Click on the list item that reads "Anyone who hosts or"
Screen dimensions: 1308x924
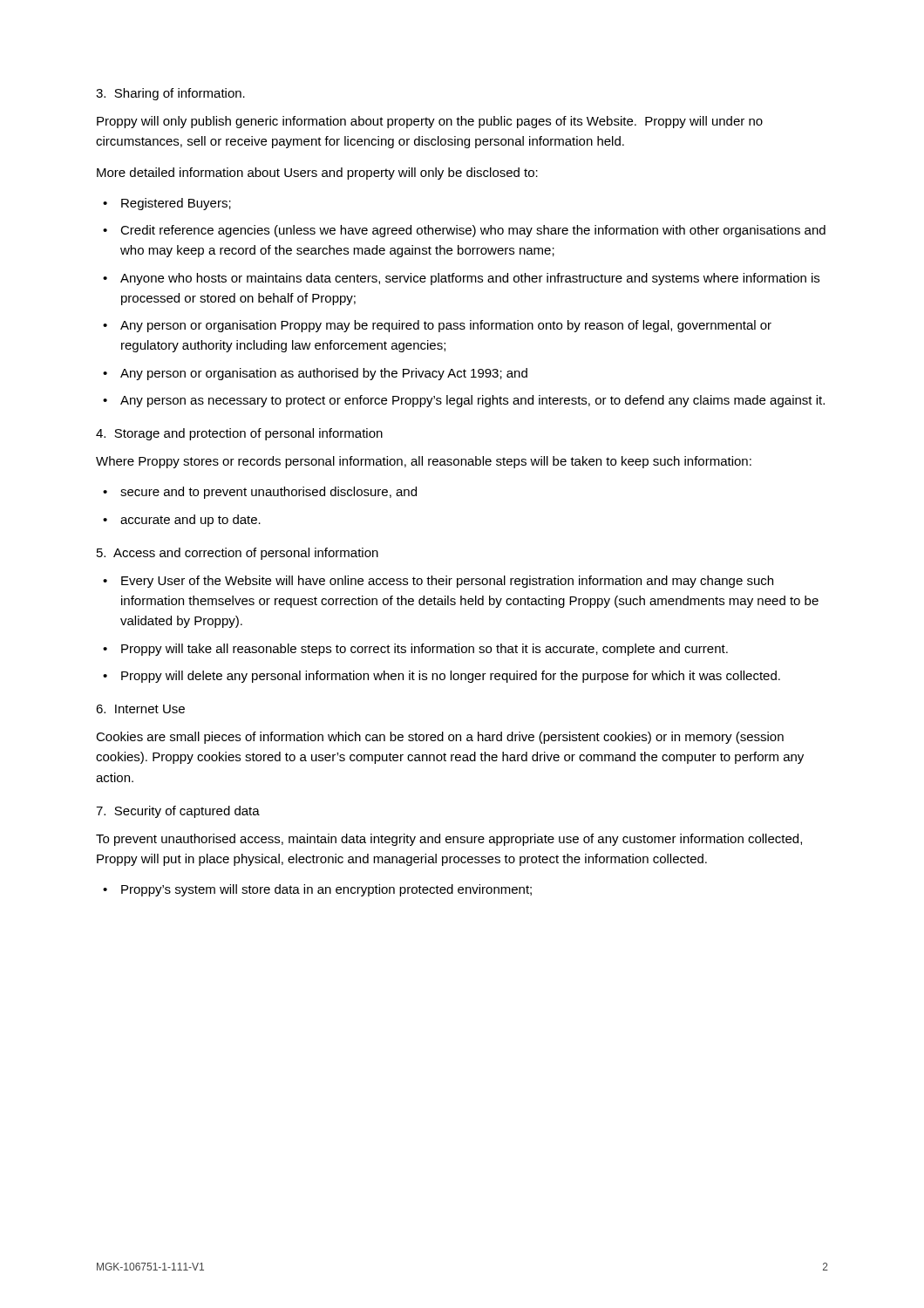pyautogui.click(x=470, y=287)
